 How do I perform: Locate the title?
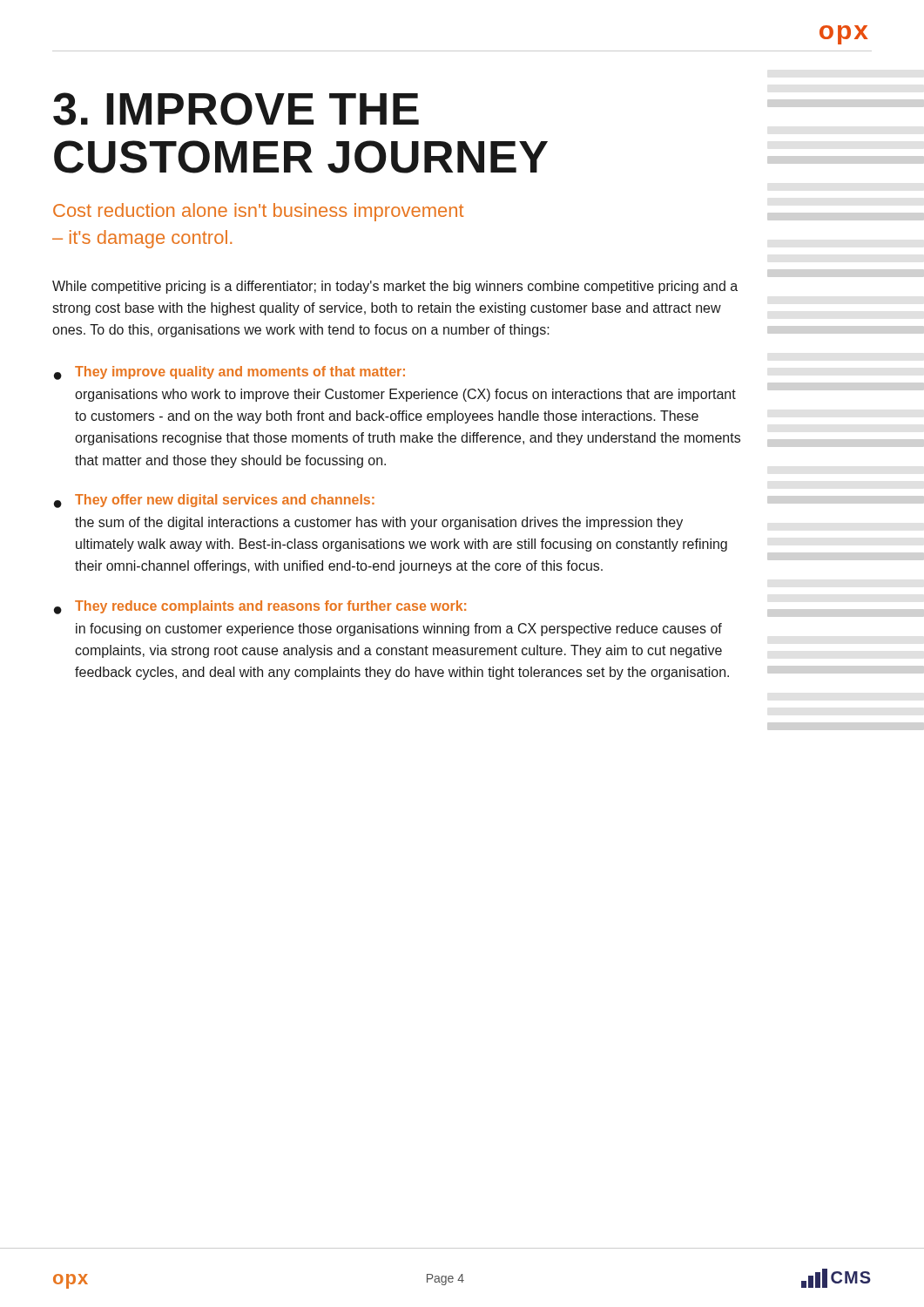301,133
